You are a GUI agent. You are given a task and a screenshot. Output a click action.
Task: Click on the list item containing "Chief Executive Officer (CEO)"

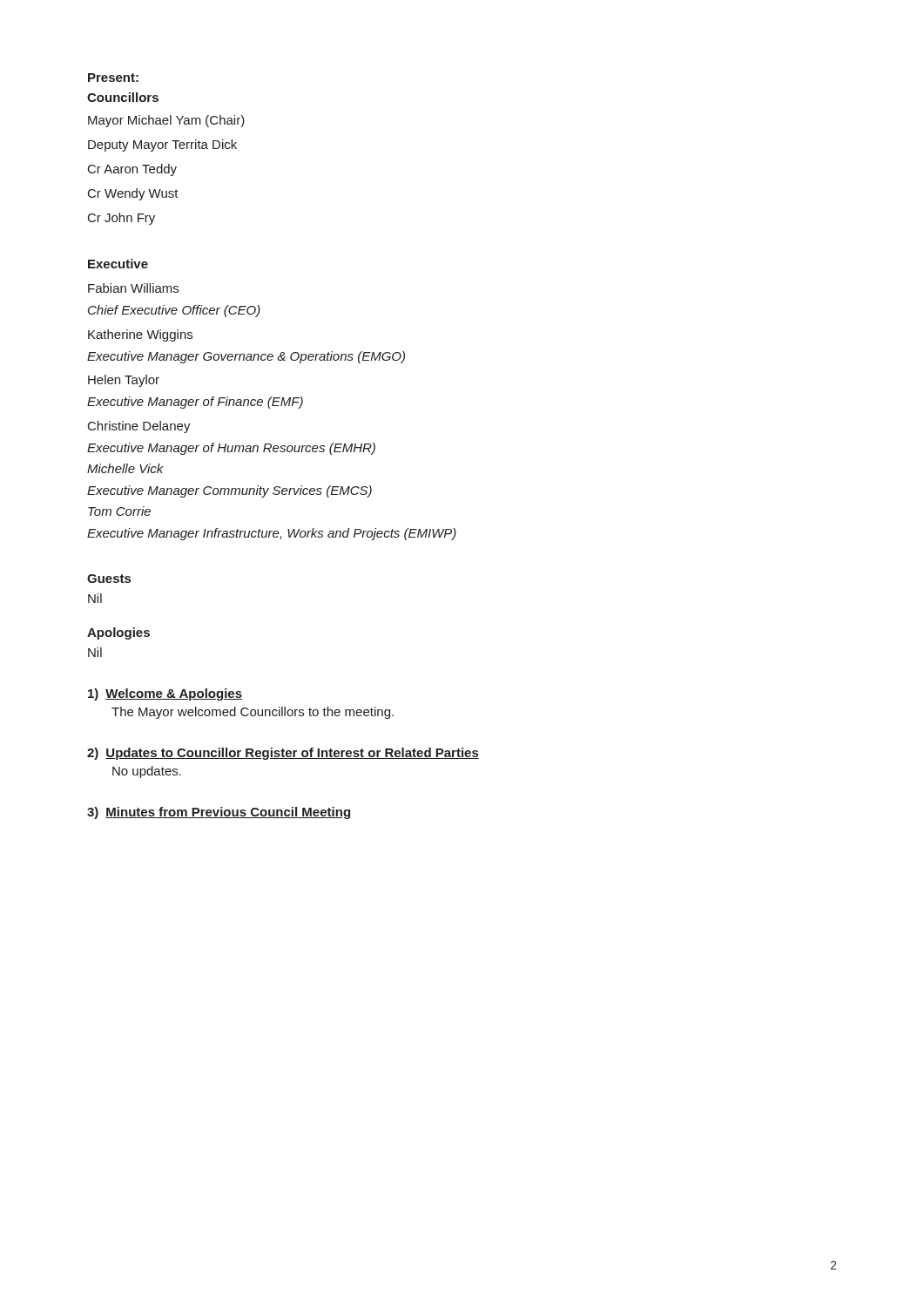(x=174, y=310)
